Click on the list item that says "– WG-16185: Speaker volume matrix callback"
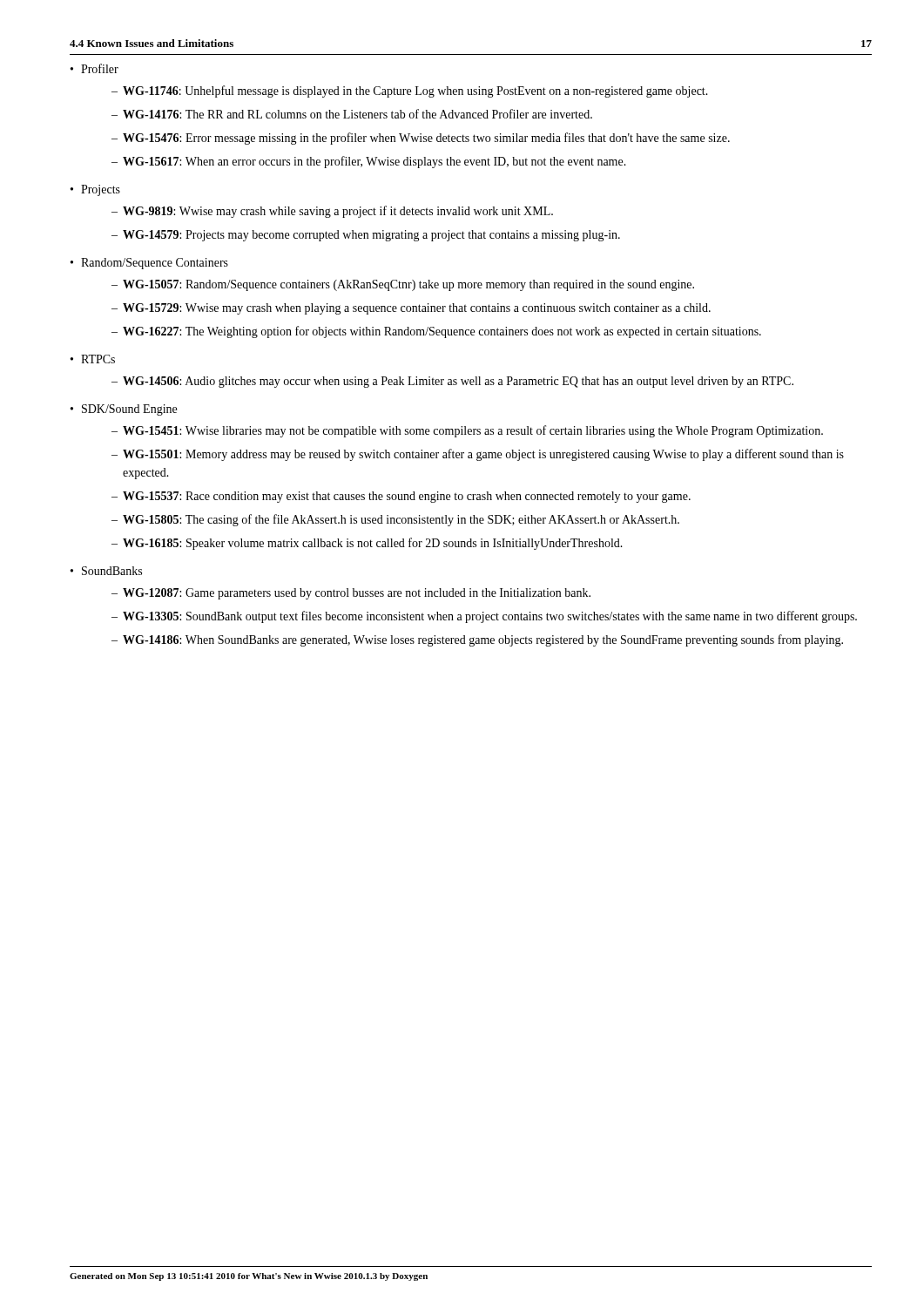924x1307 pixels. pos(492,543)
